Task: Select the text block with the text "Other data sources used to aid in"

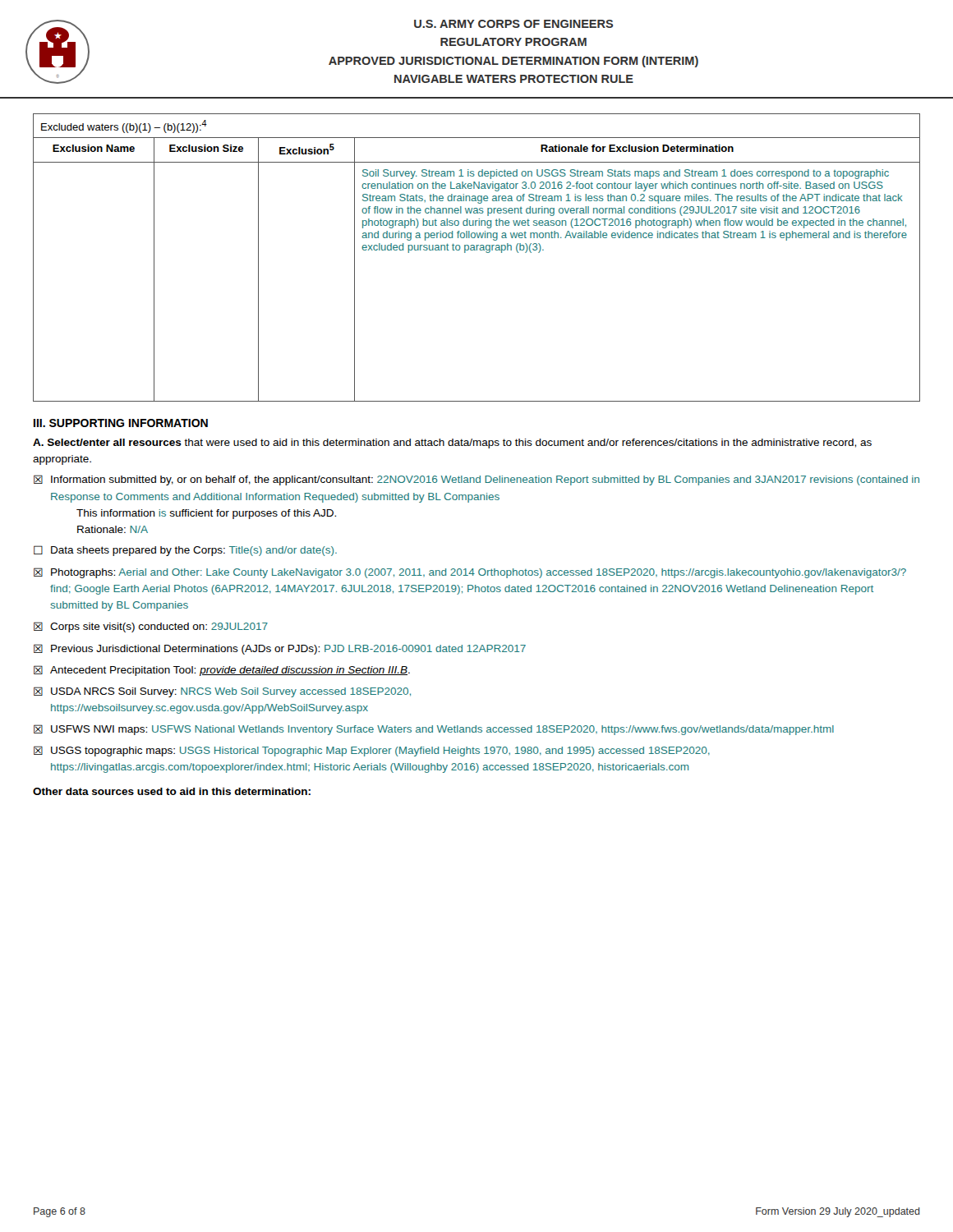Action: [172, 792]
